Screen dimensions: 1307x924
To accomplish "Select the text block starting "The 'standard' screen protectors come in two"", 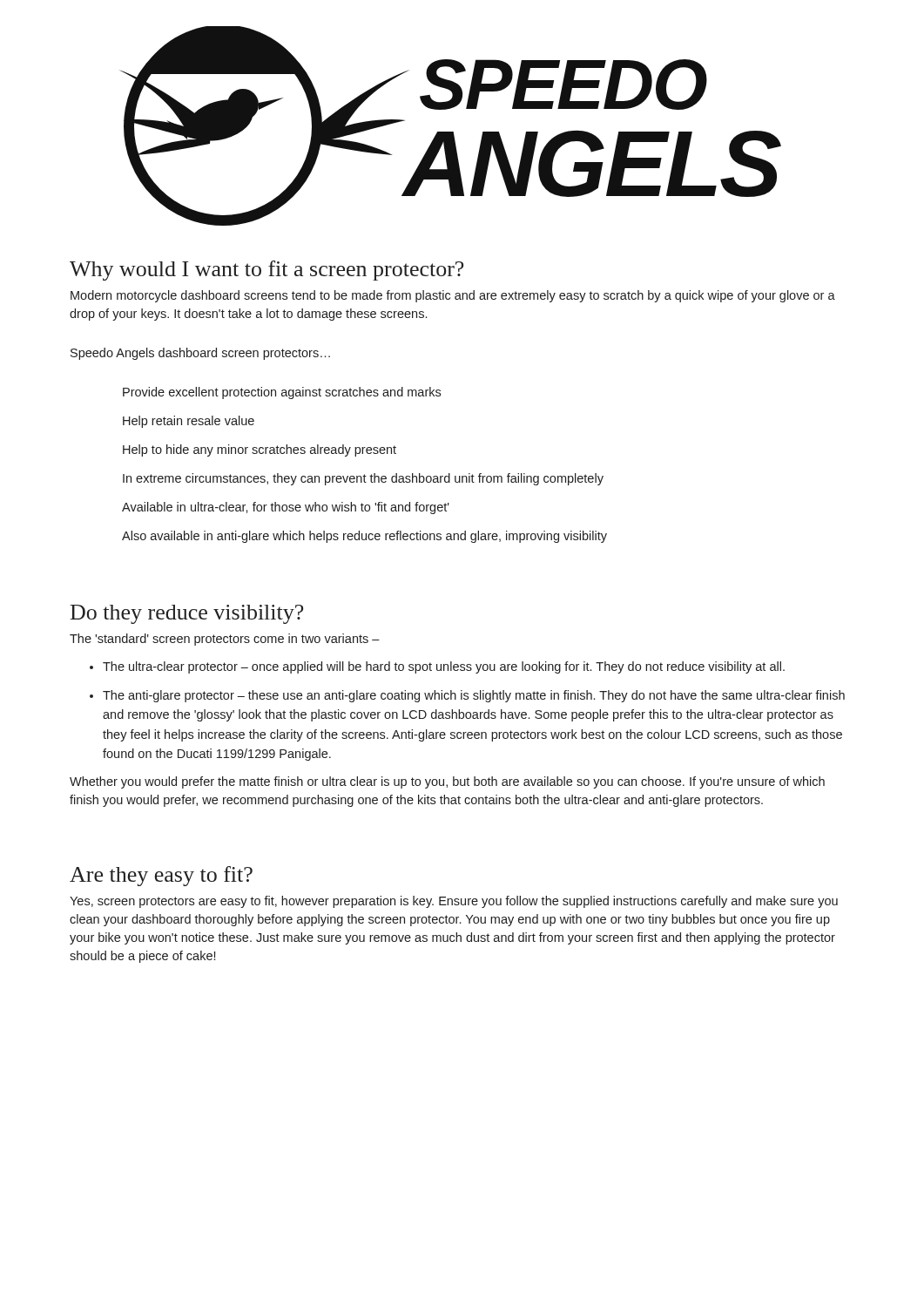I will [x=224, y=639].
